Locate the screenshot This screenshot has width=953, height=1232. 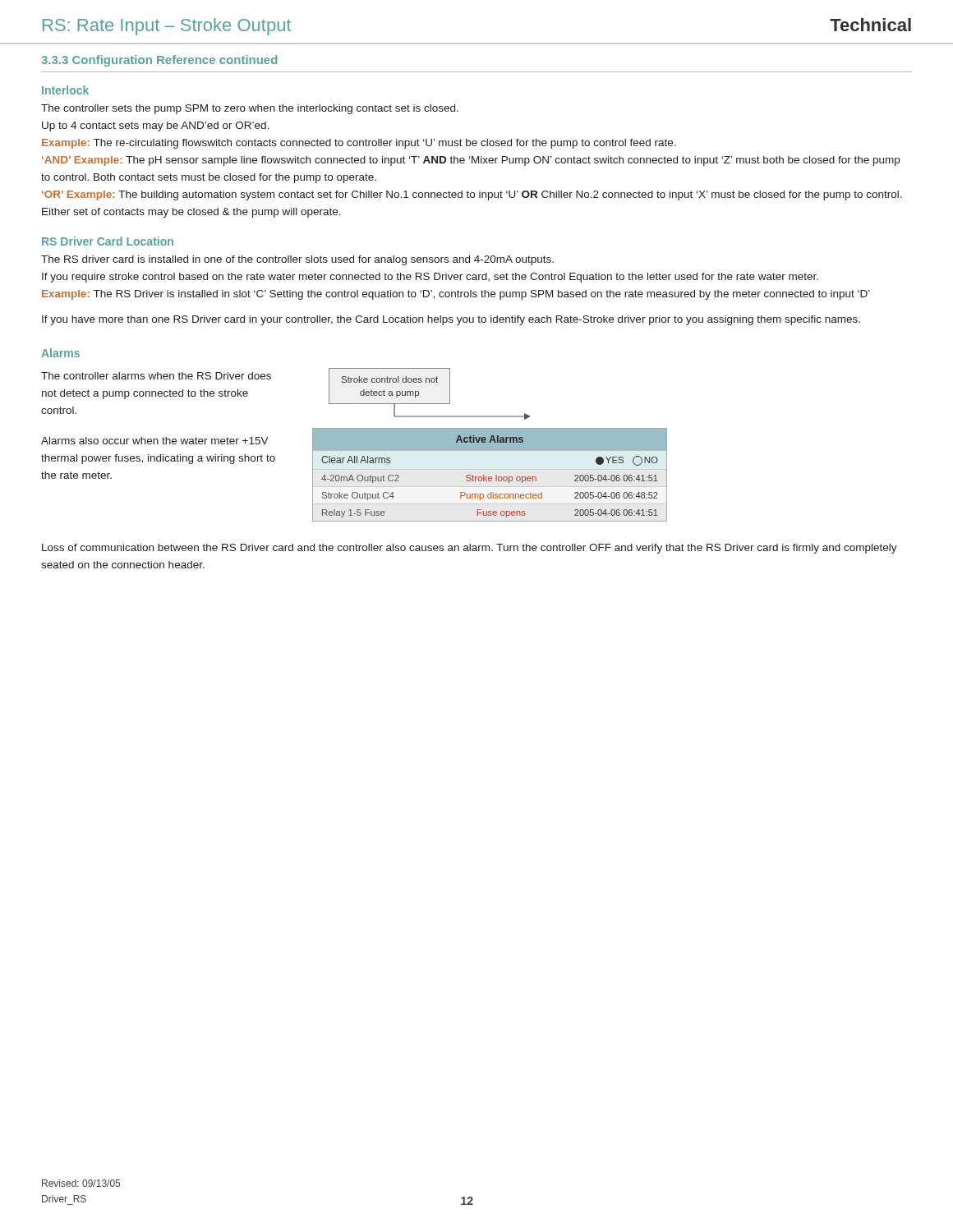(612, 445)
